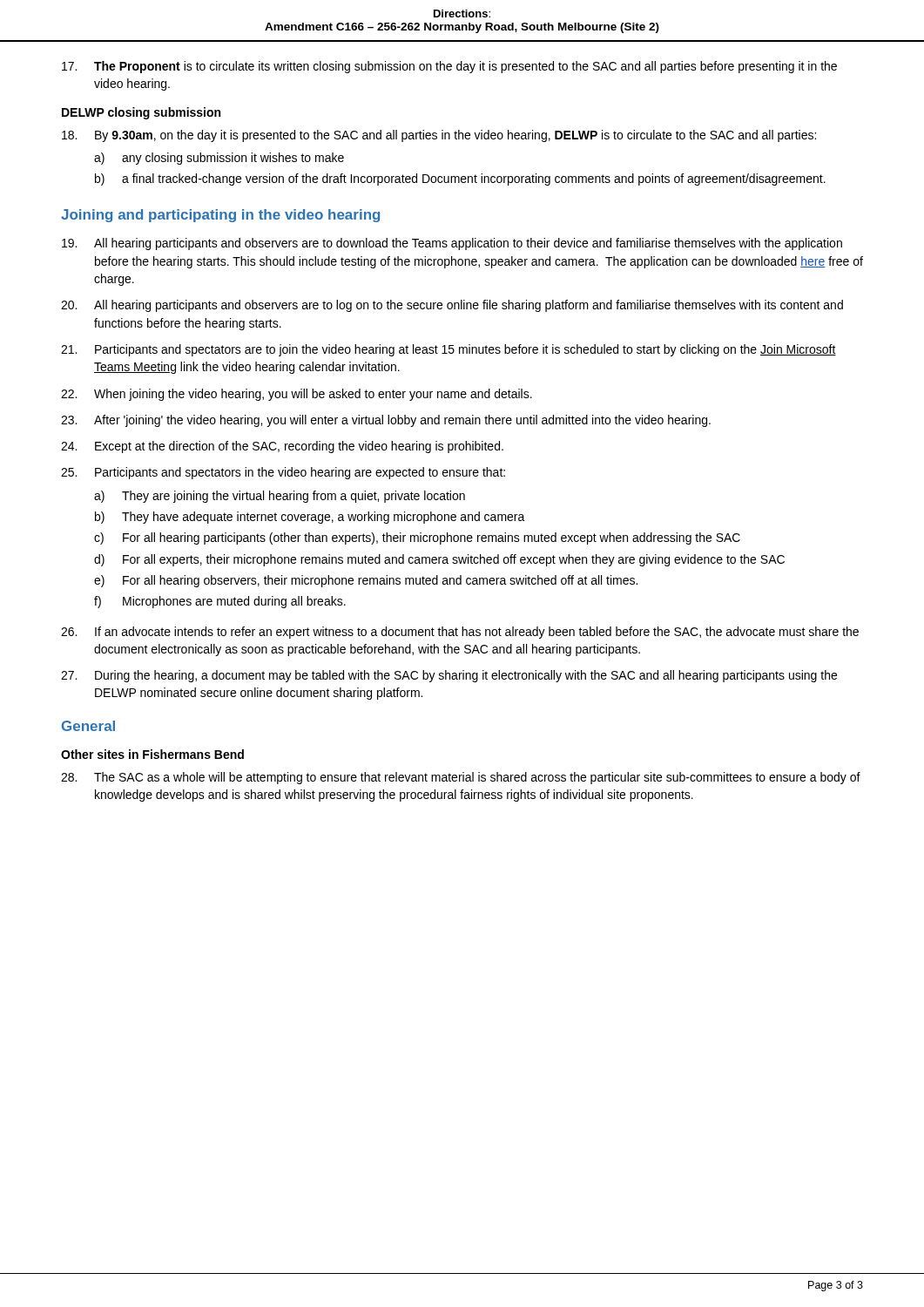The width and height of the screenshot is (924, 1307).
Task: Click on the text starting "Other sites in Fishermans"
Action: [x=153, y=754]
